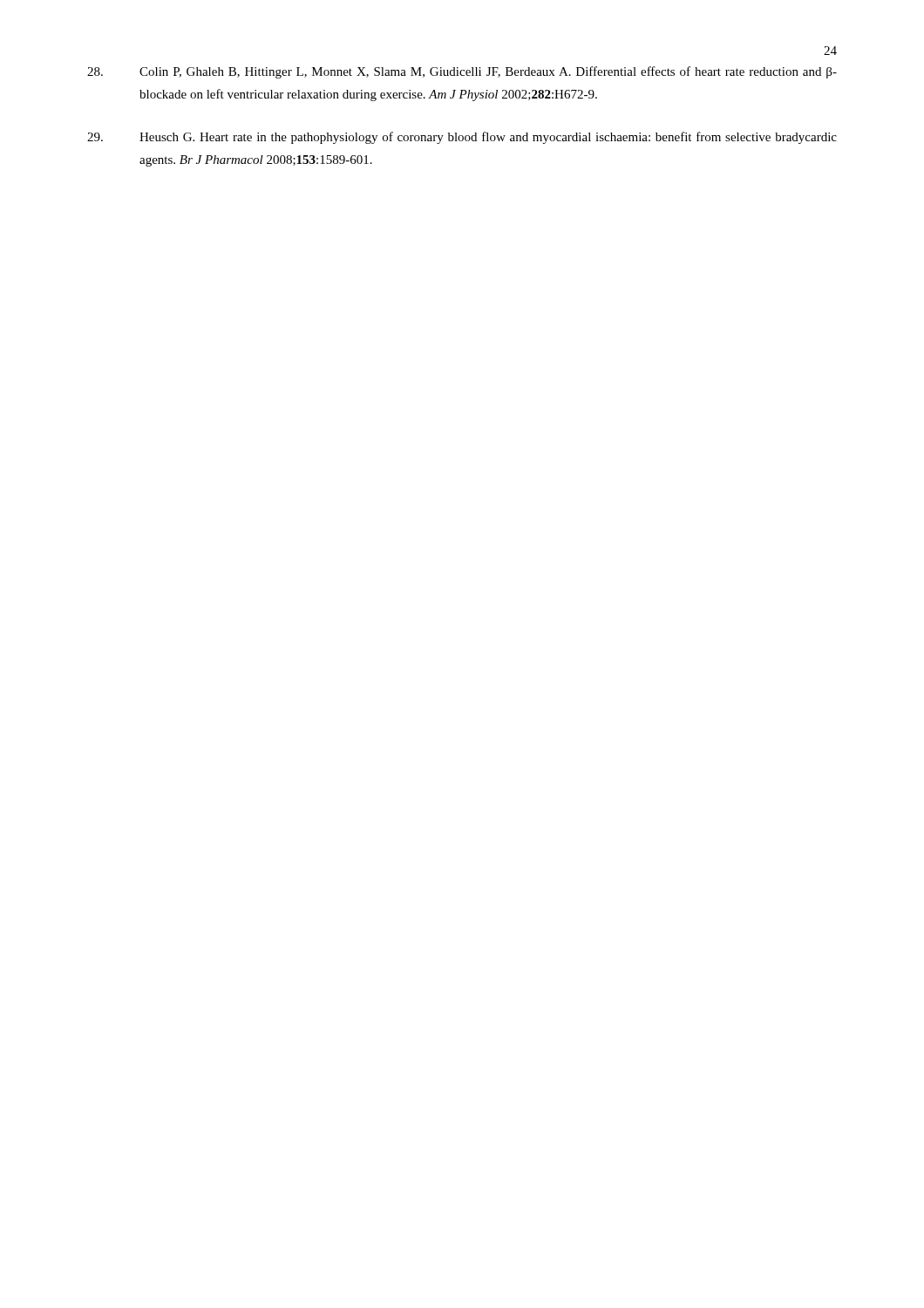Locate the text block starting "28. Colin P, Ghaleh"

coord(462,83)
